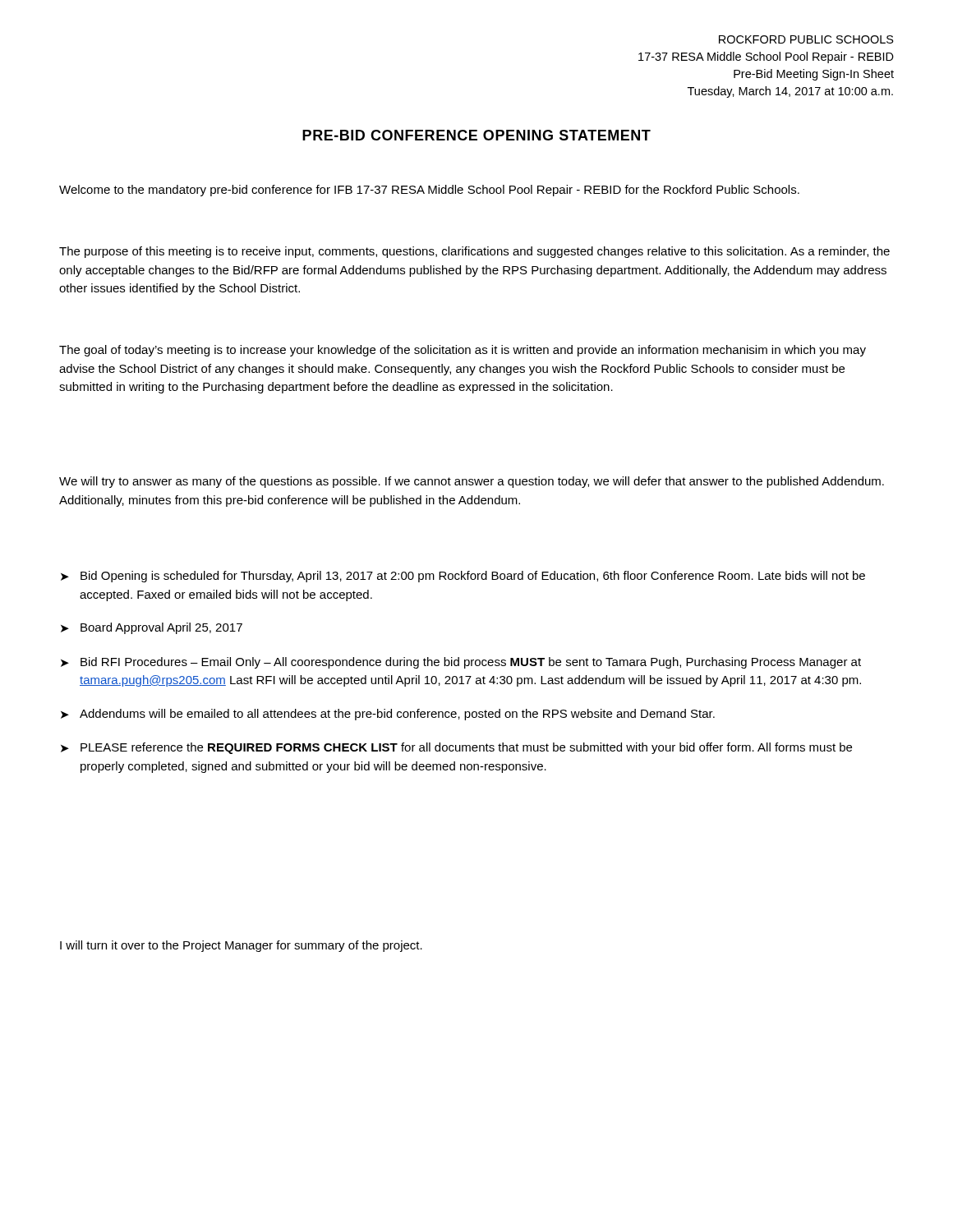This screenshot has height=1232, width=953.
Task: Select the element starting "➤ Addendums will be emailed to all attendees"
Action: [476, 714]
